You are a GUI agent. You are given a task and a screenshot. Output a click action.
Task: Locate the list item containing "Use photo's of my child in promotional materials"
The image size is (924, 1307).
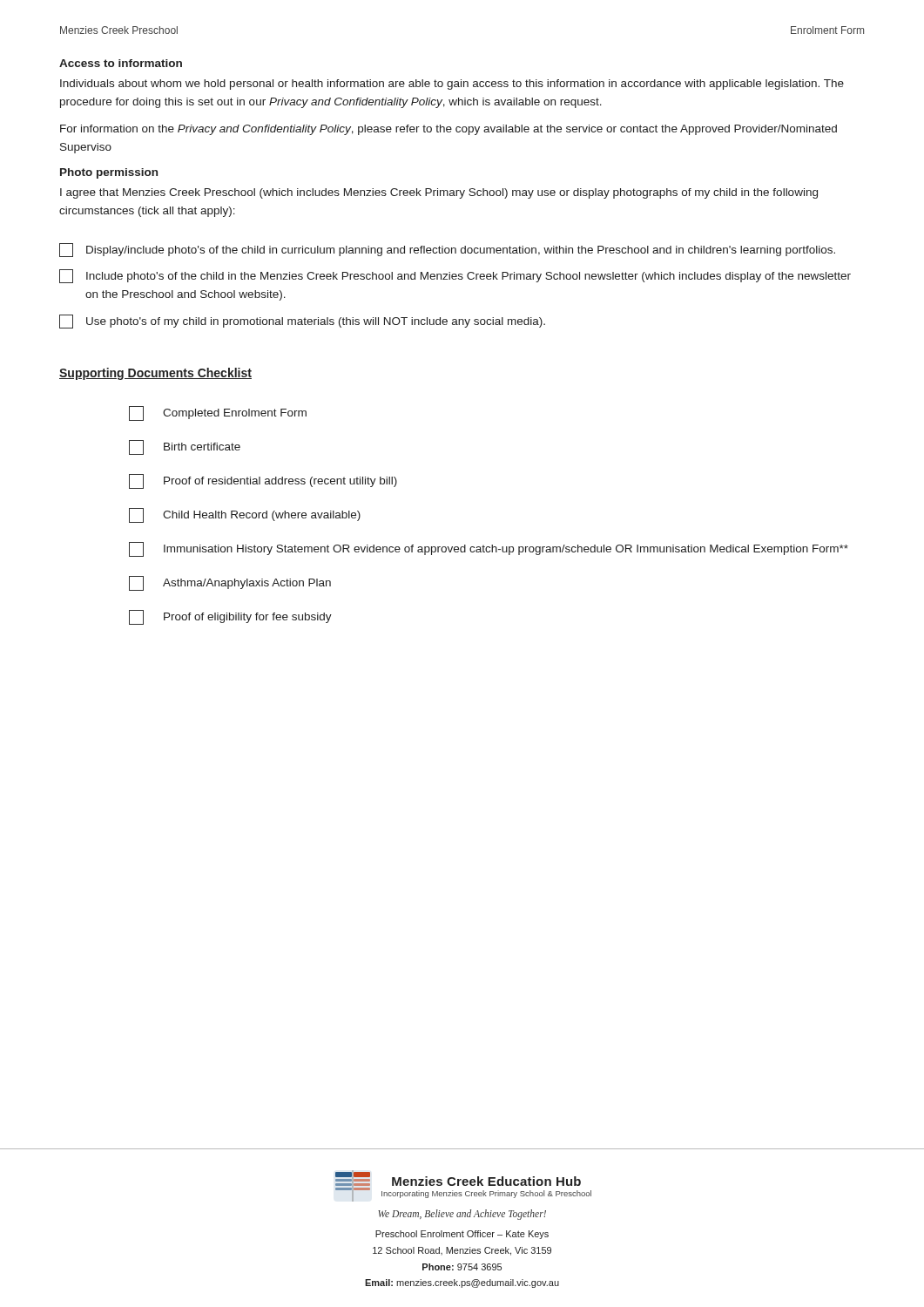[462, 322]
